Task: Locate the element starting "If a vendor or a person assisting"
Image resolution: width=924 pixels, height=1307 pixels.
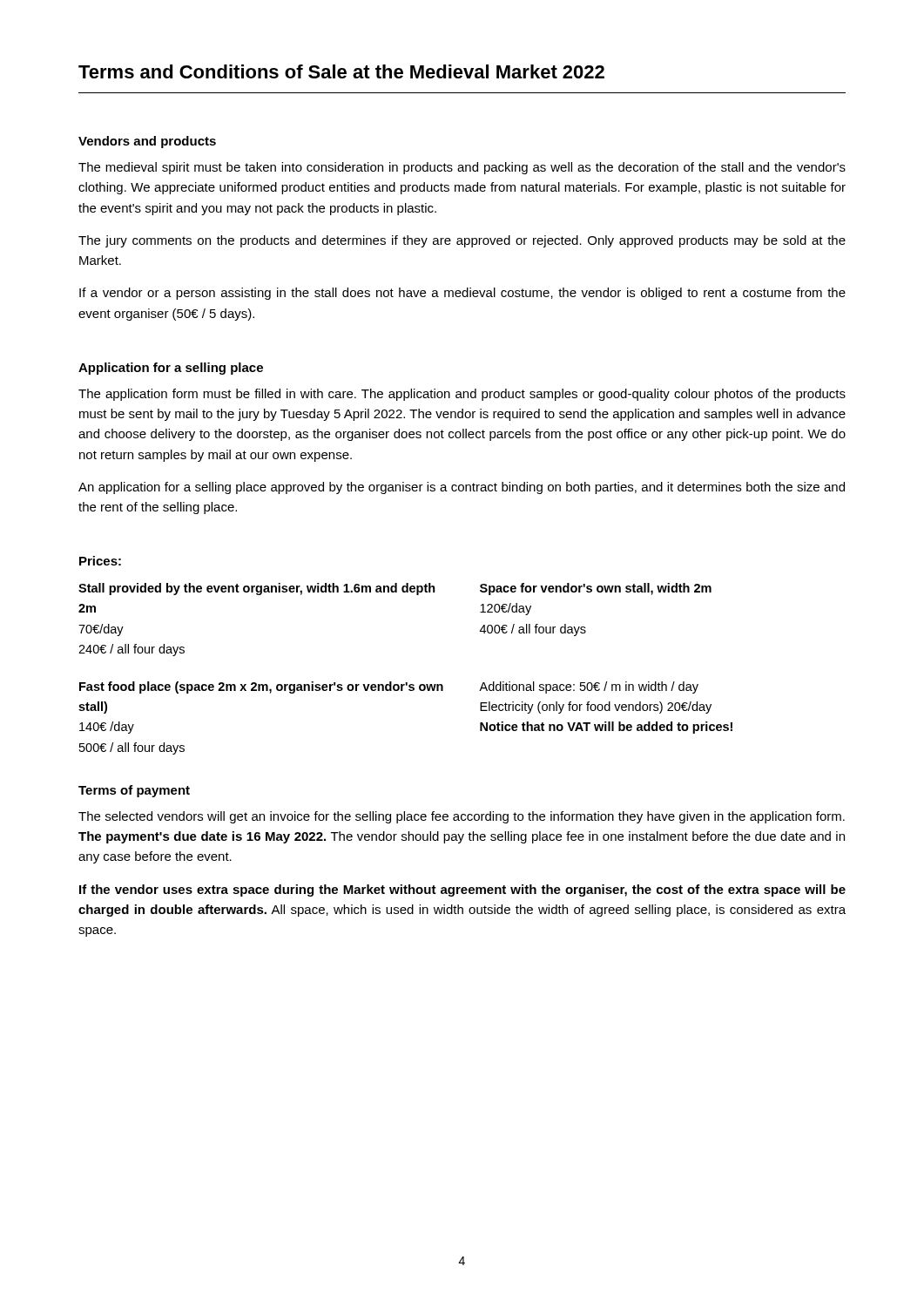Action: 462,303
